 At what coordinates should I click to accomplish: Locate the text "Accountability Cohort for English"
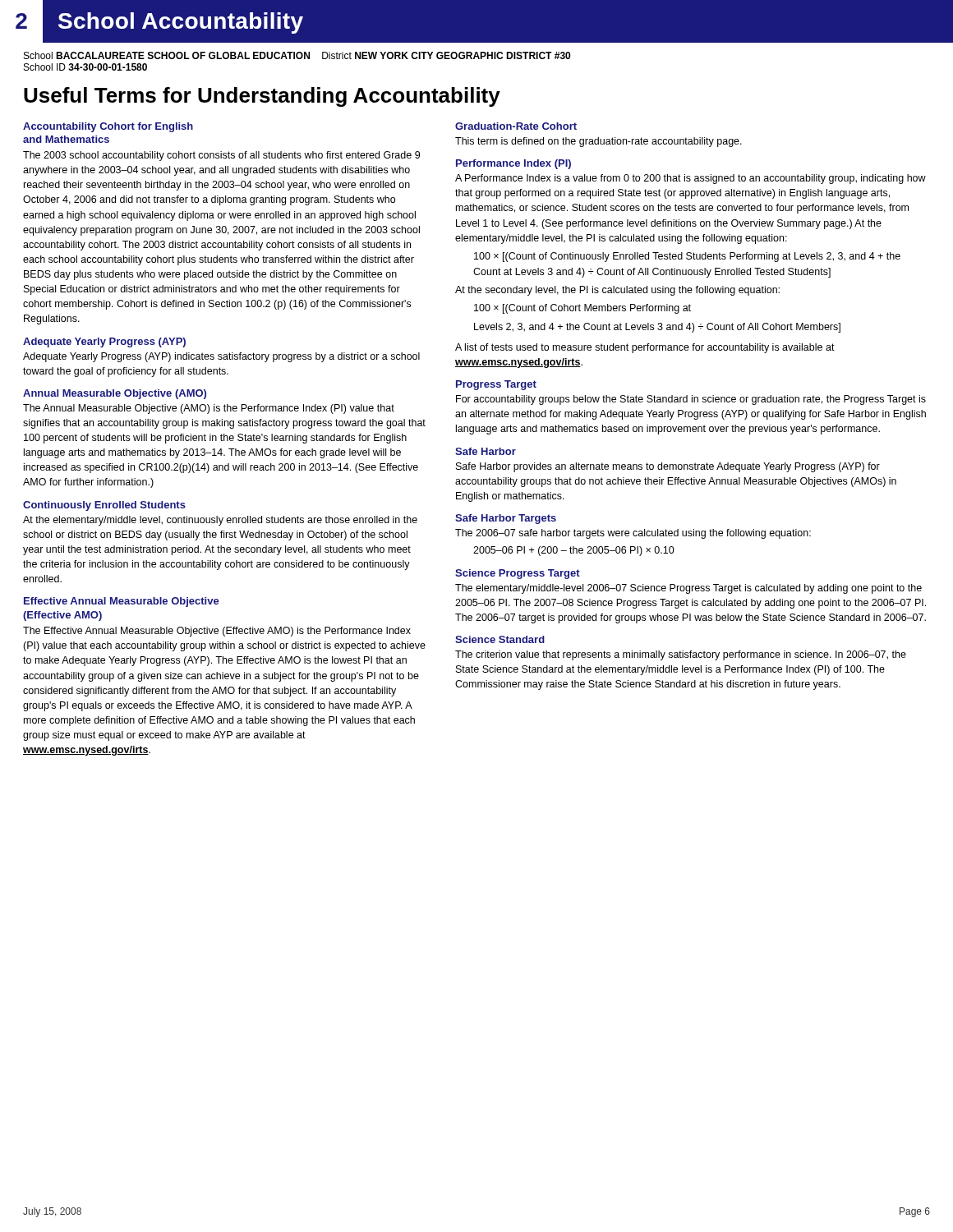pos(108,126)
